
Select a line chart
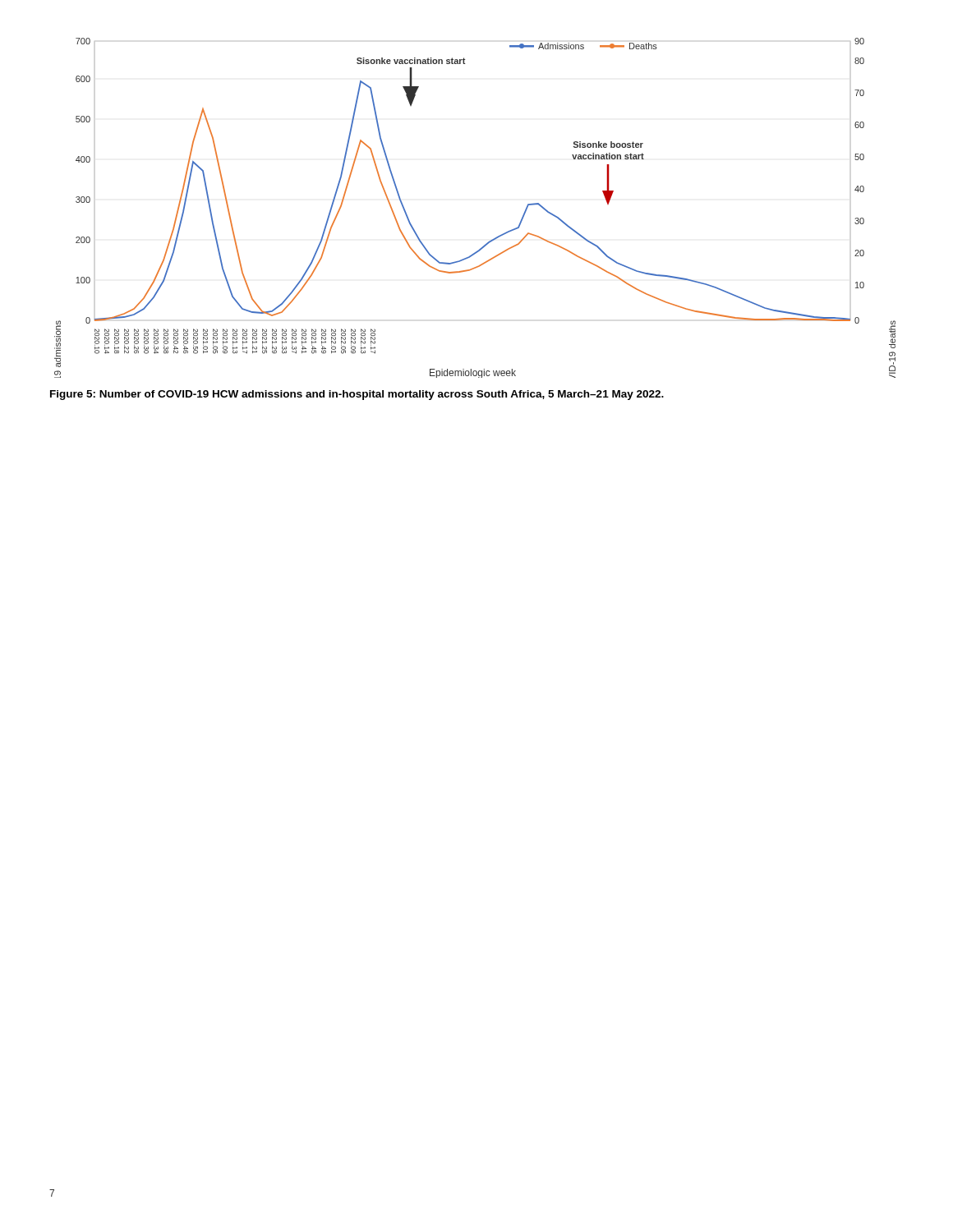pyautogui.click(x=476, y=205)
